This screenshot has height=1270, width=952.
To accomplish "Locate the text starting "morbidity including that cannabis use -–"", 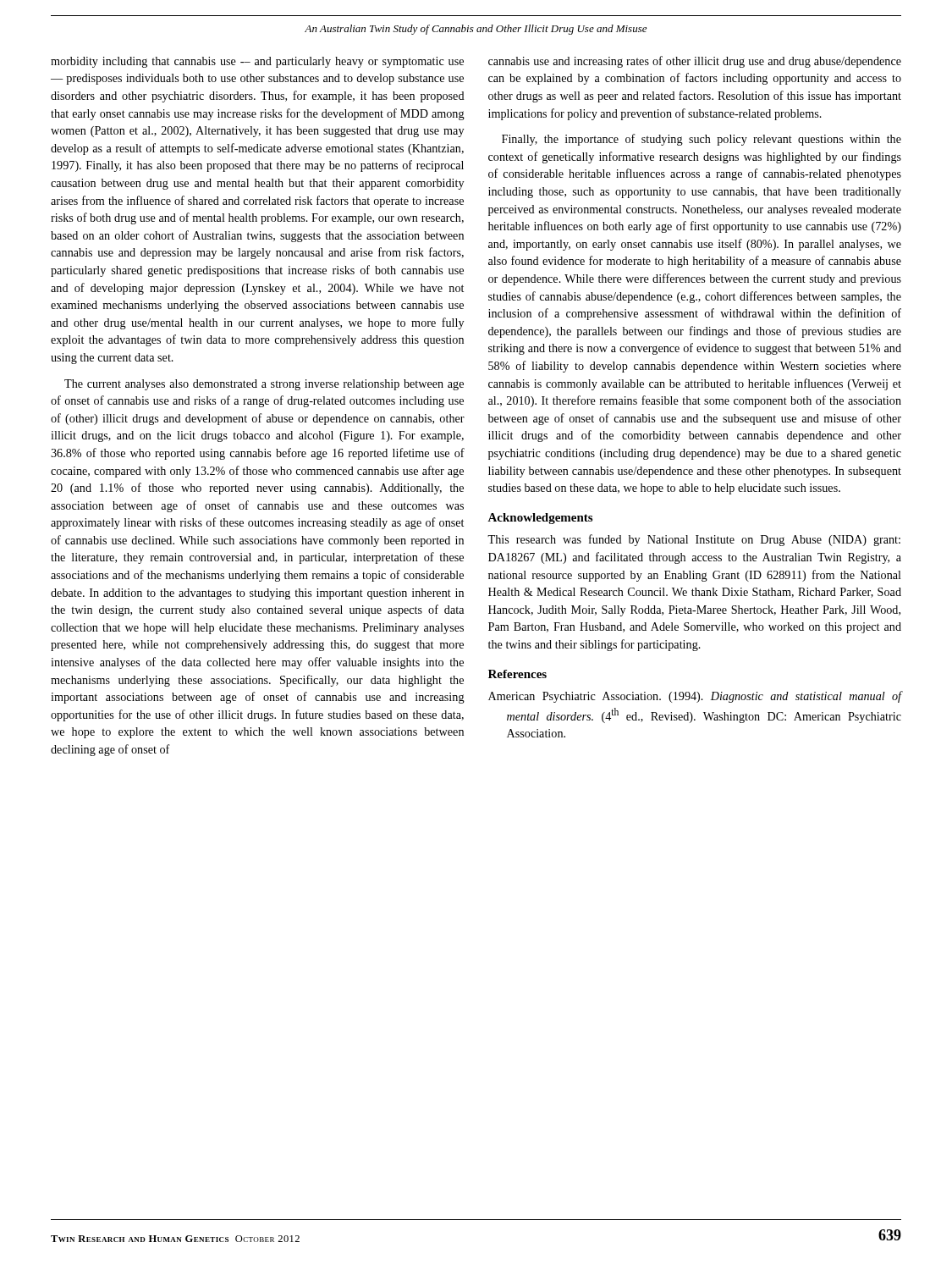I will pos(257,209).
